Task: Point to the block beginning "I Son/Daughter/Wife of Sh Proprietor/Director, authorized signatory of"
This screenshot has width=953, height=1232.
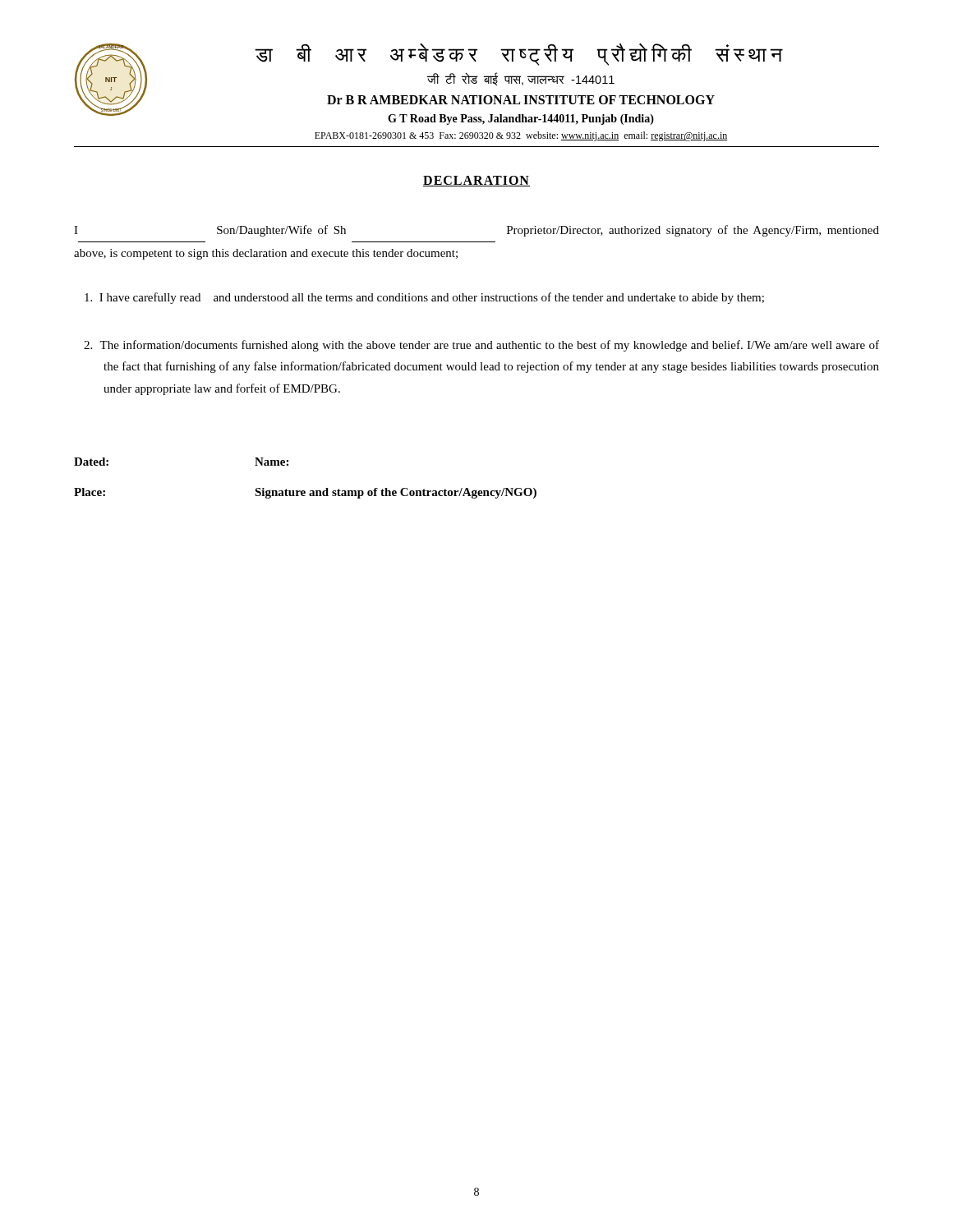Action: (476, 239)
